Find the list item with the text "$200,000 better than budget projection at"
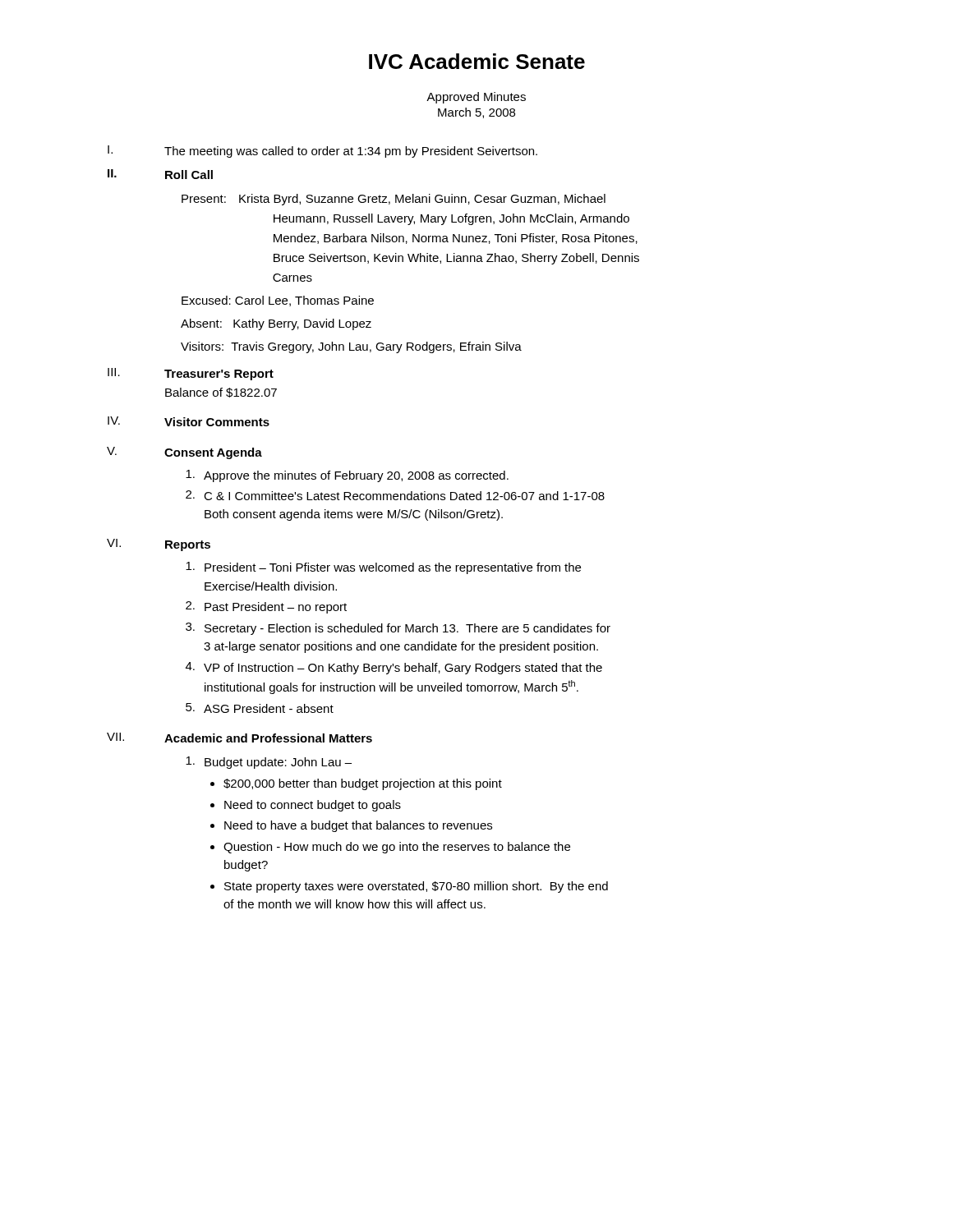Image resolution: width=953 pixels, height=1232 pixels. 363,783
